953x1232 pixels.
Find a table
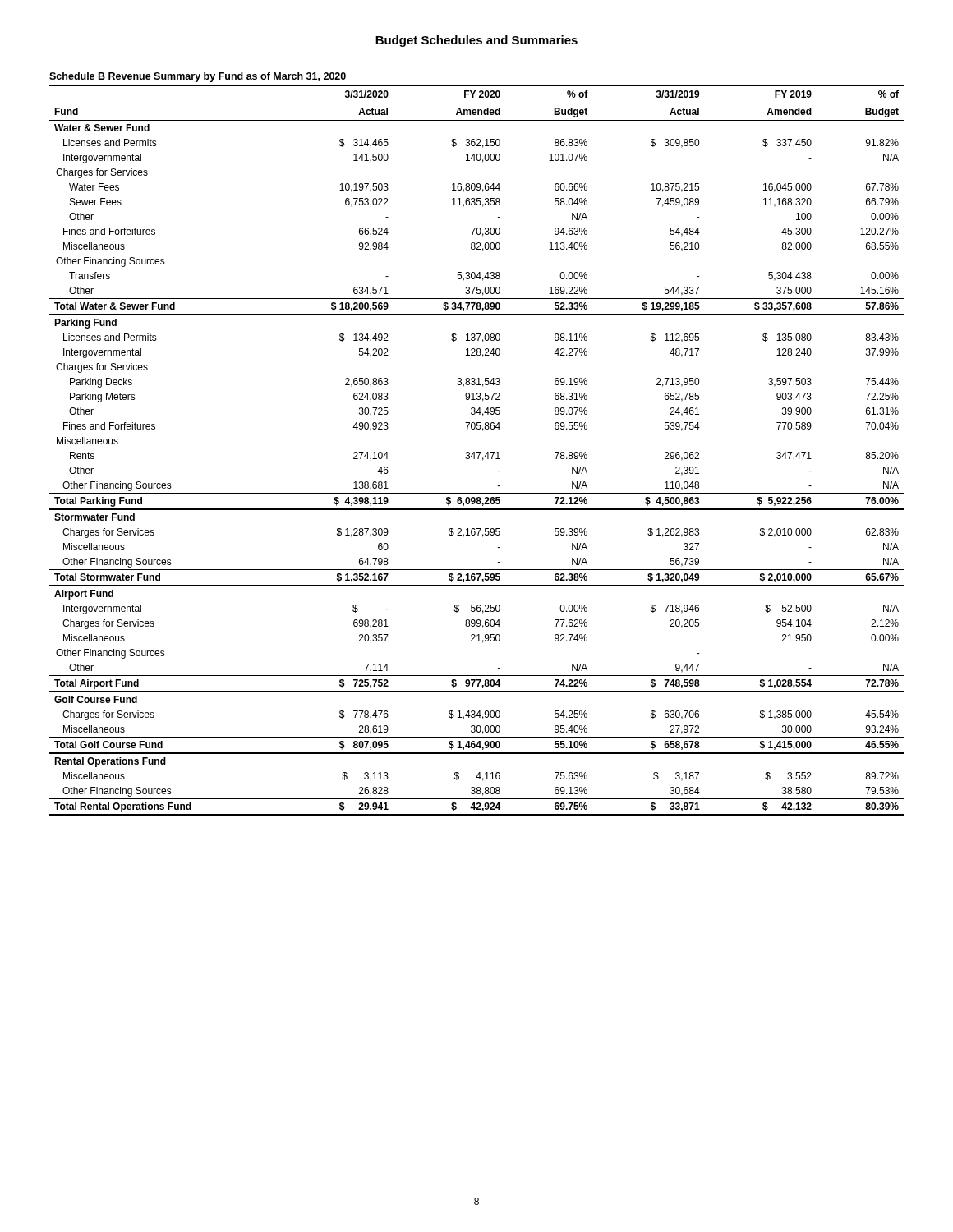(476, 450)
